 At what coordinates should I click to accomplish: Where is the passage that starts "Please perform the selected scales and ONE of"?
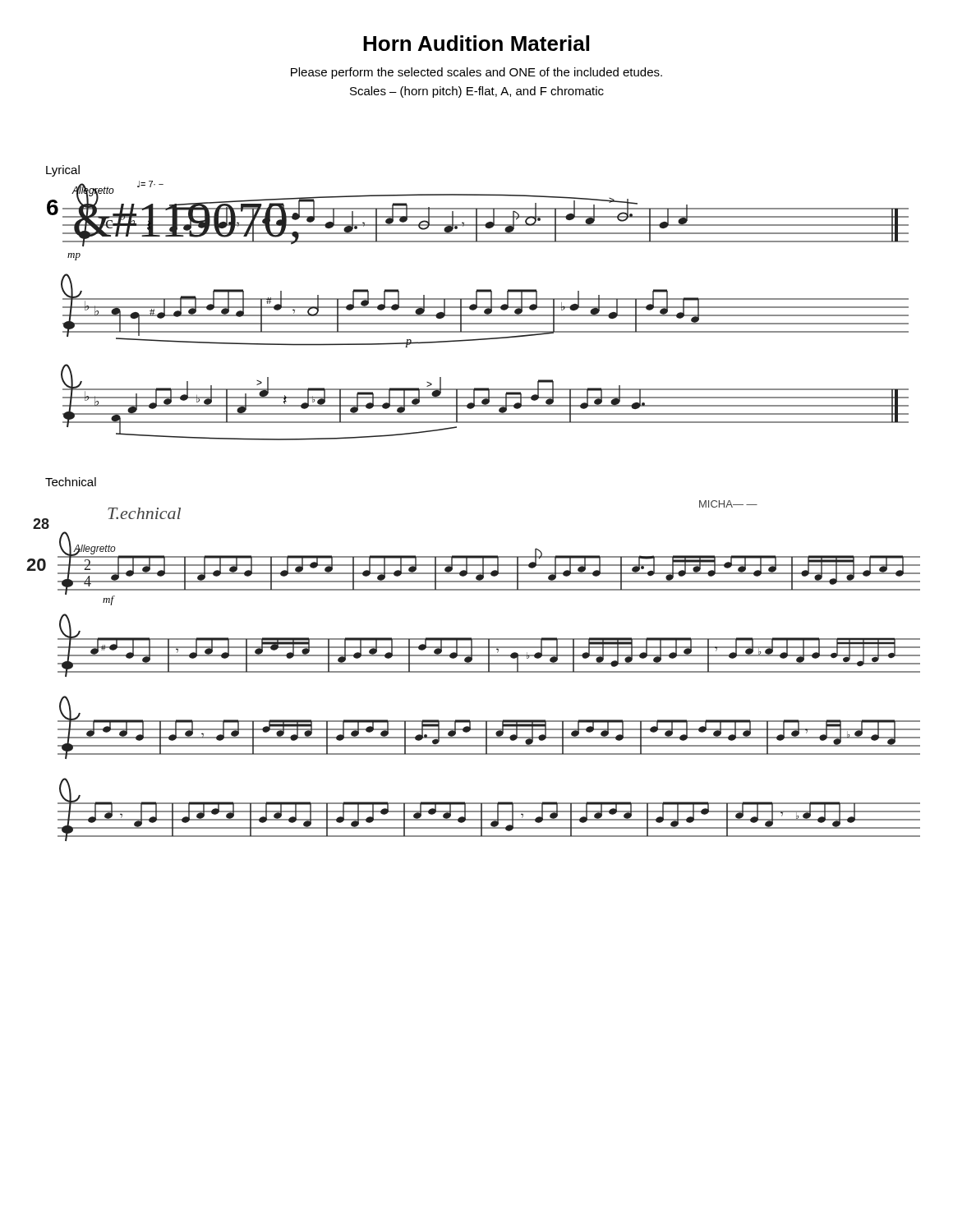pyautogui.click(x=476, y=72)
